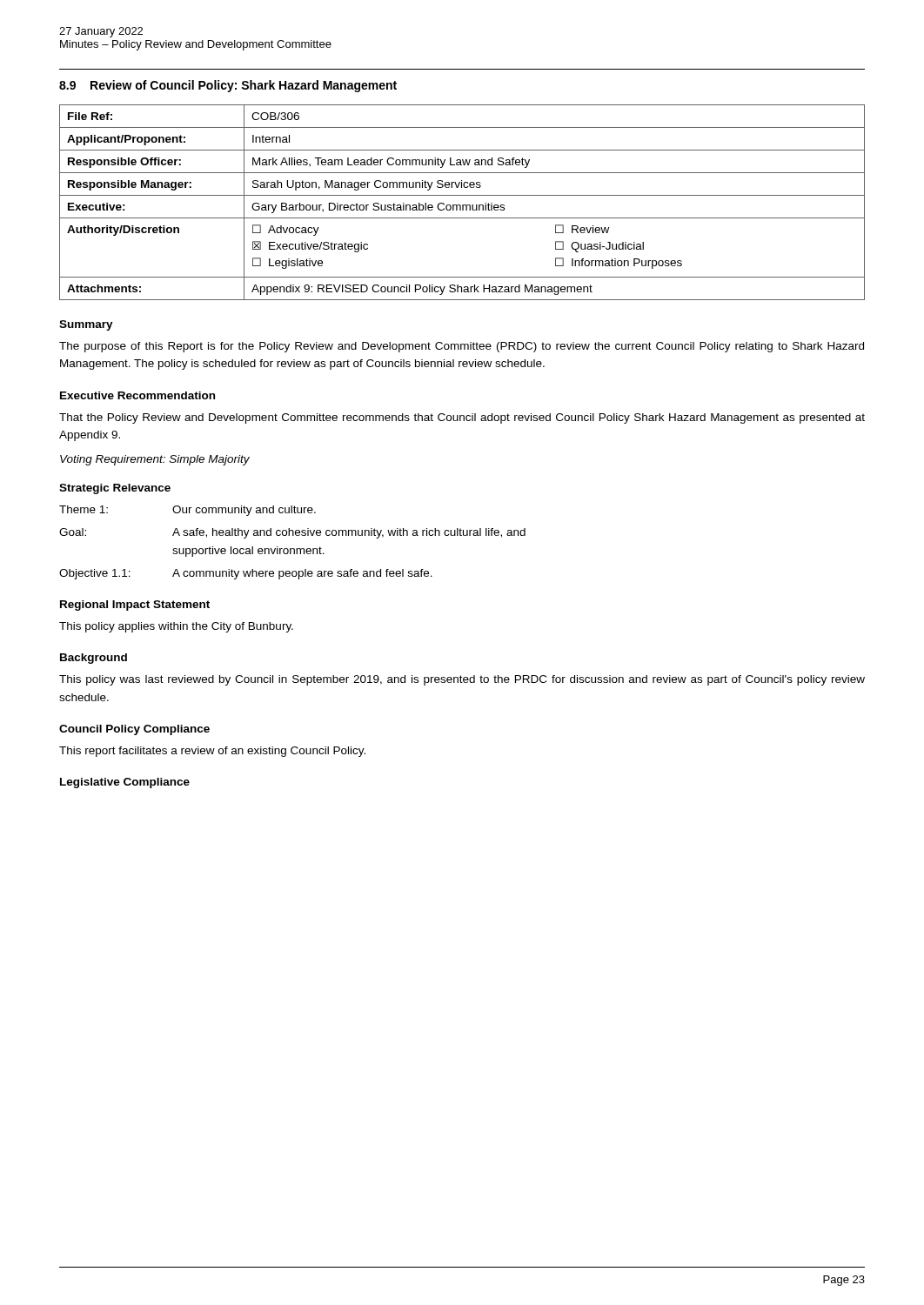924x1305 pixels.
Task: Click on the region starting "This policy applies within"
Action: [177, 626]
